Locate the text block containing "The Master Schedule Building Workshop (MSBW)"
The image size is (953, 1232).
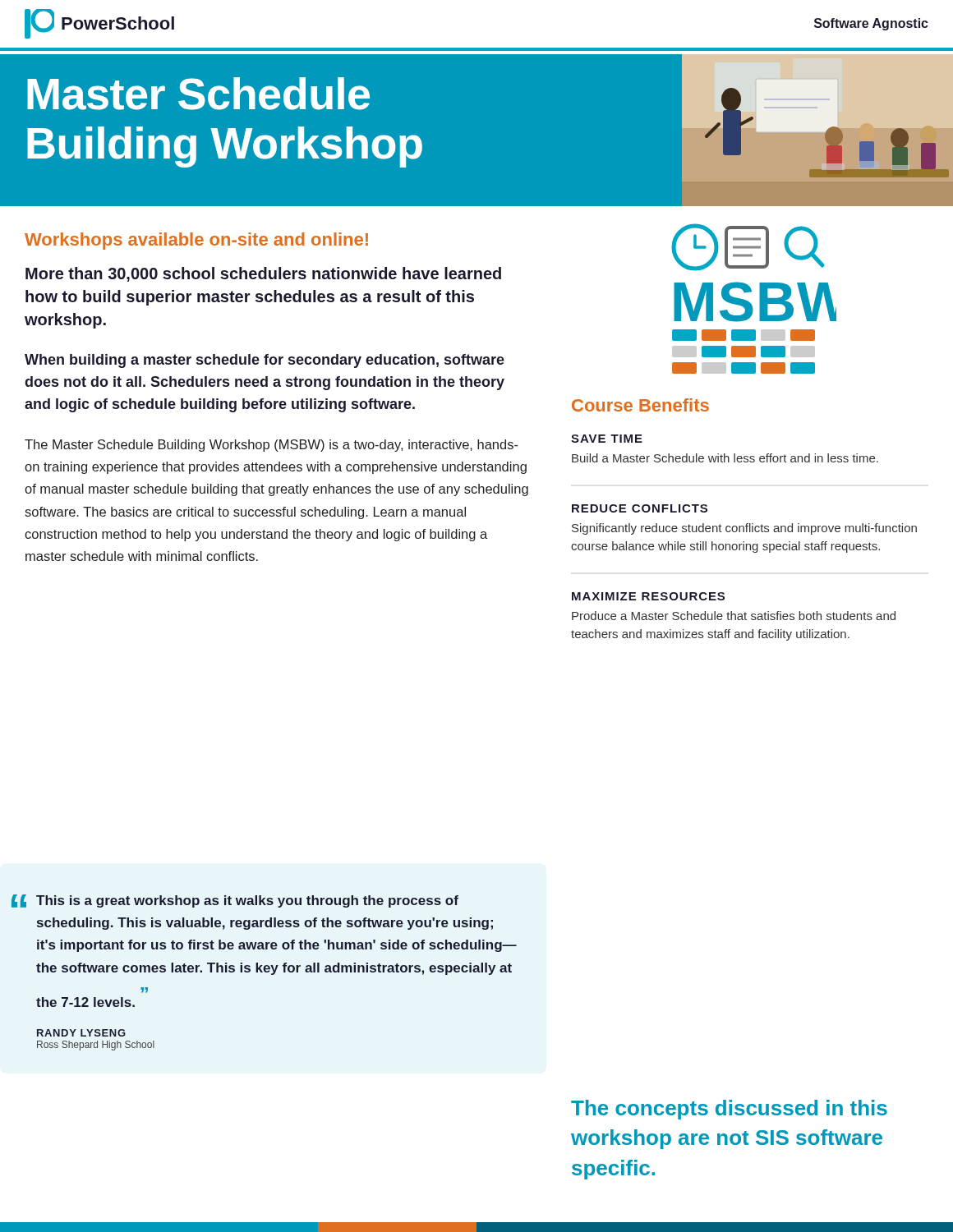(x=277, y=500)
